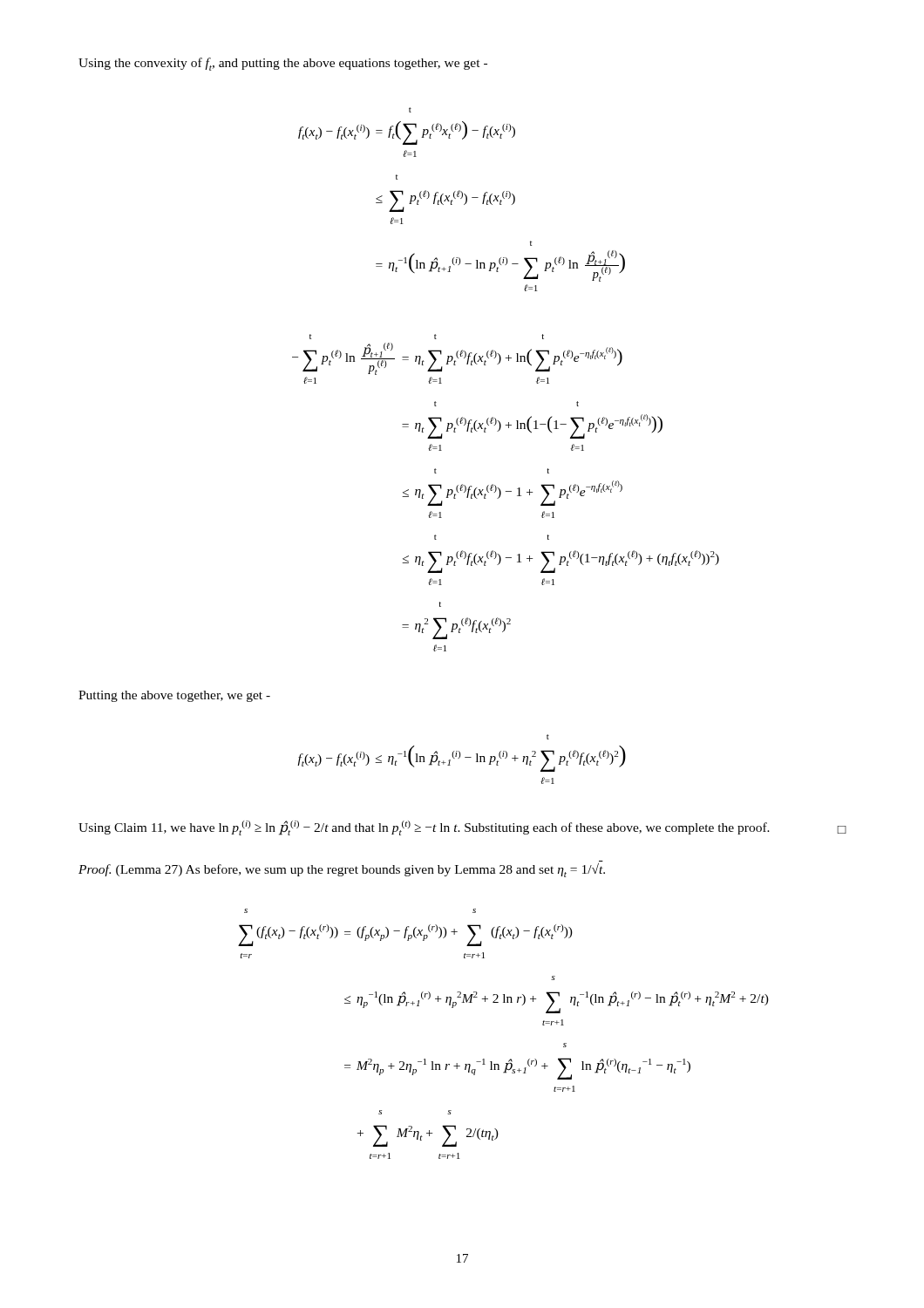Locate the formula that opens with "−t∑ℓ=1pt(ℓ) ln p̂t+1(ℓ)pt(ℓ) = ηtt∑ℓ=1pt(ℓ)ft(xt(ℓ)) +"
This screenshot has width=924, height=1308.
click(x=462, y=493)
